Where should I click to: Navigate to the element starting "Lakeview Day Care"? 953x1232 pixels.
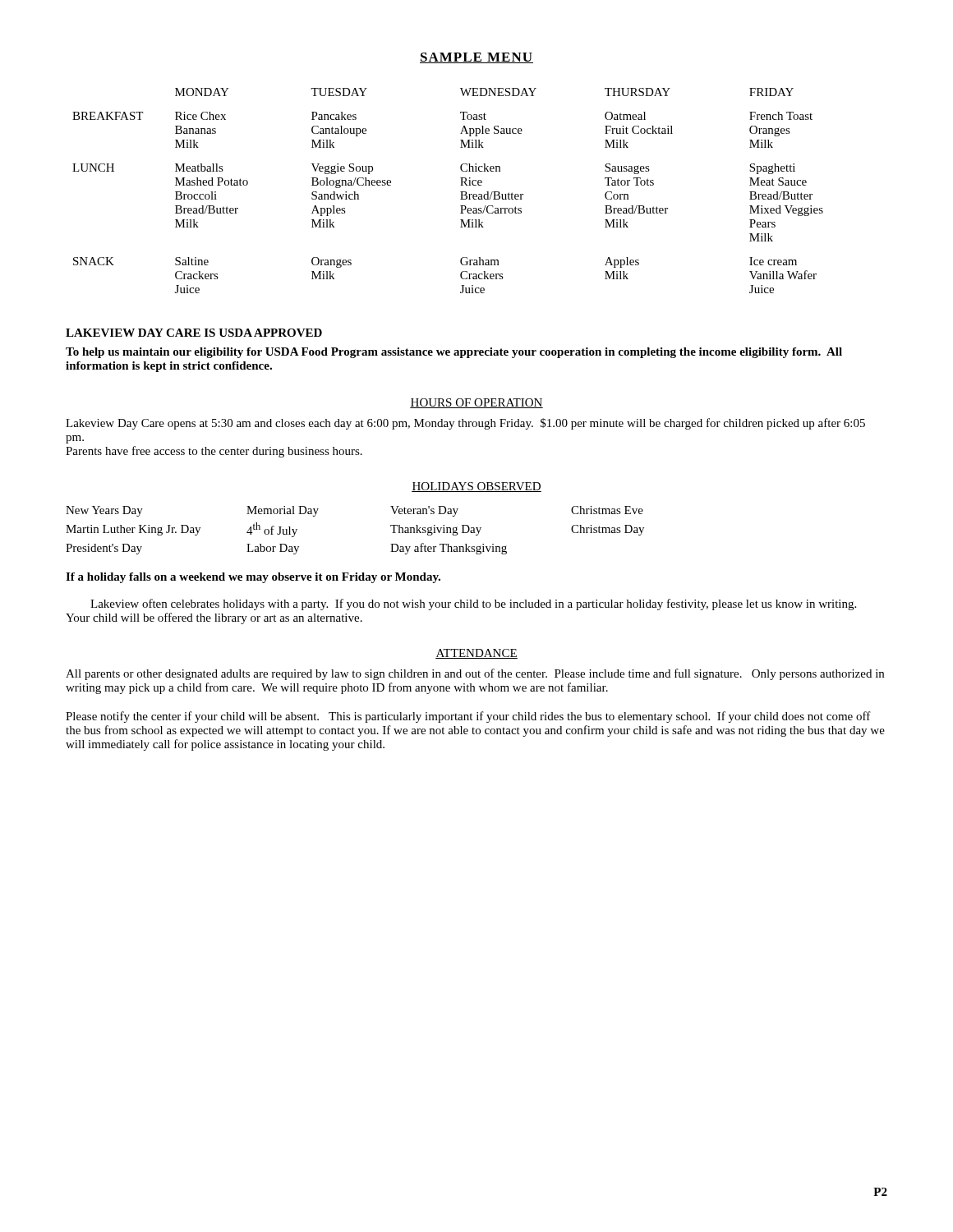coord(466,437)
